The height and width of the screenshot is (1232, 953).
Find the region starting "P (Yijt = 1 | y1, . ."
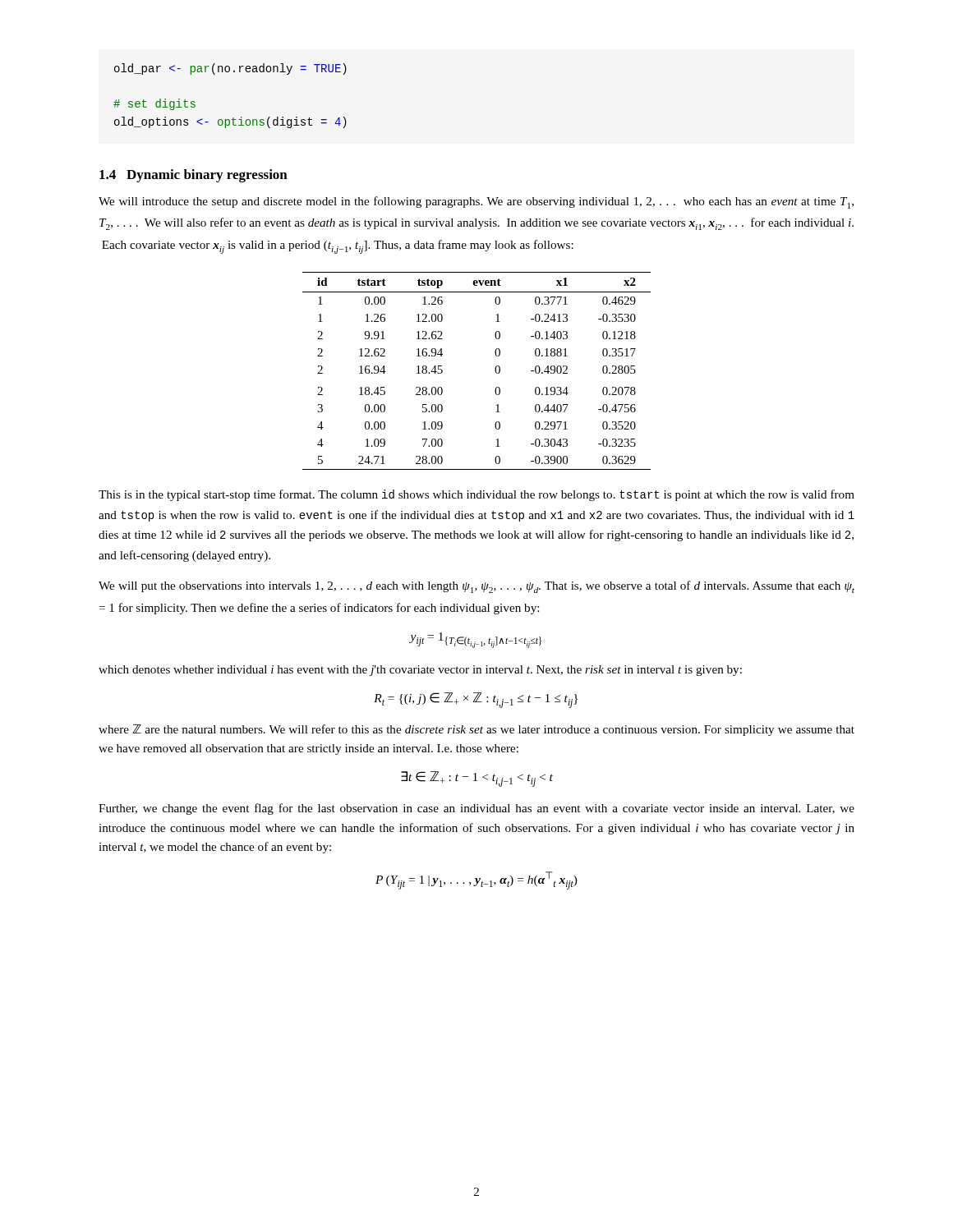[x=476, y=880]
